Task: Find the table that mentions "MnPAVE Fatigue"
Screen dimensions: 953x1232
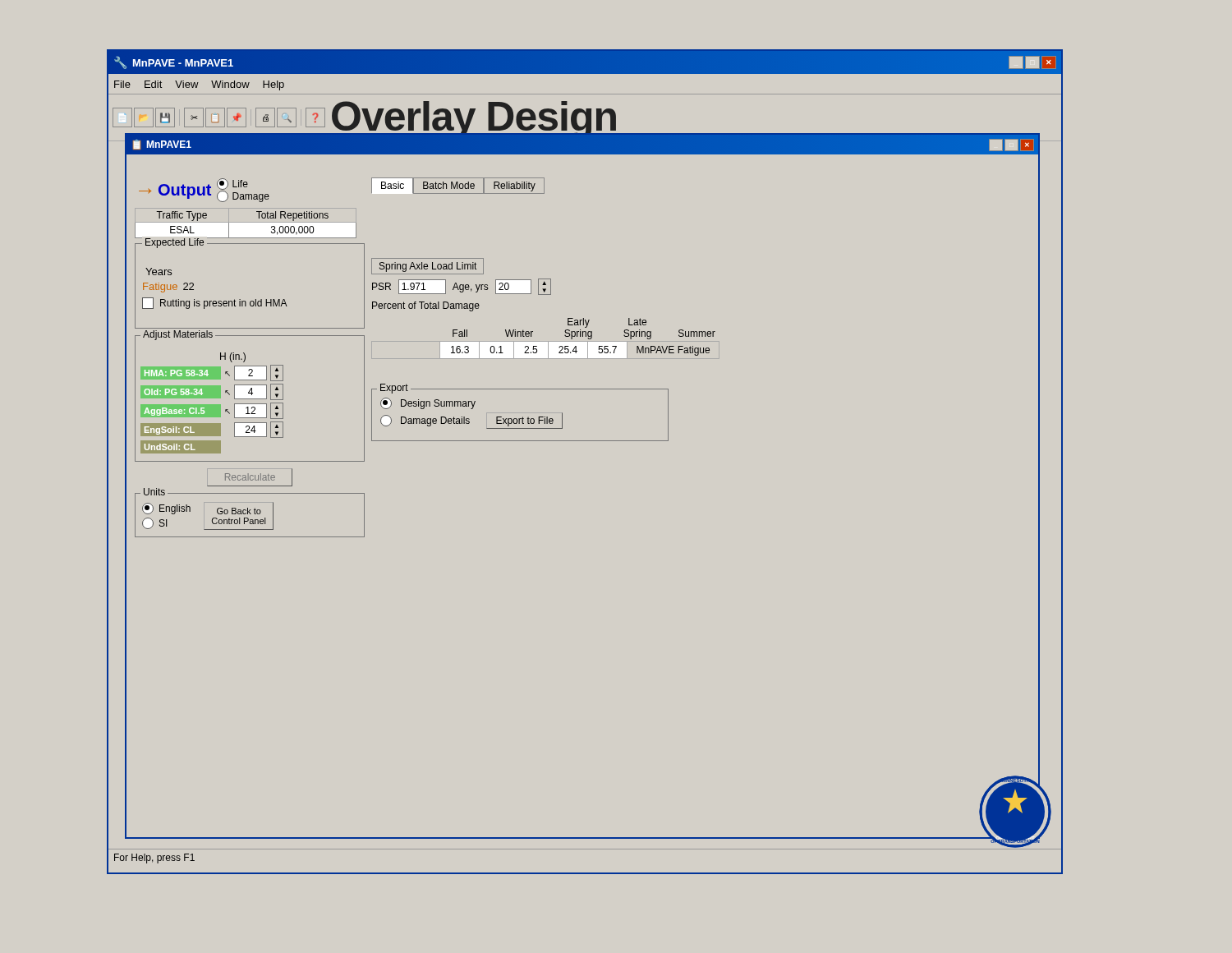Action: (696, 350)
